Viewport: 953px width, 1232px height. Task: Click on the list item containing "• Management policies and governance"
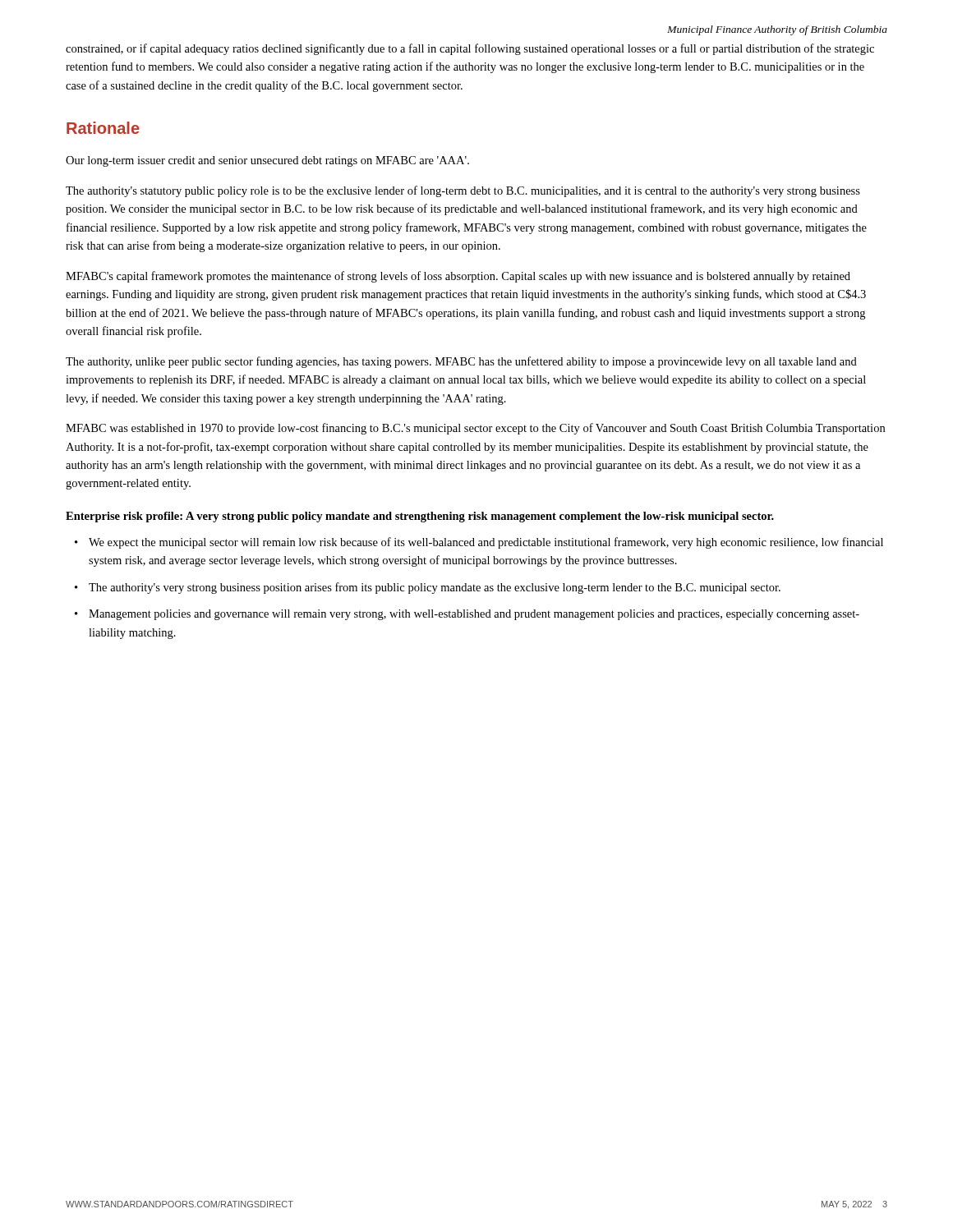[481, 623]
